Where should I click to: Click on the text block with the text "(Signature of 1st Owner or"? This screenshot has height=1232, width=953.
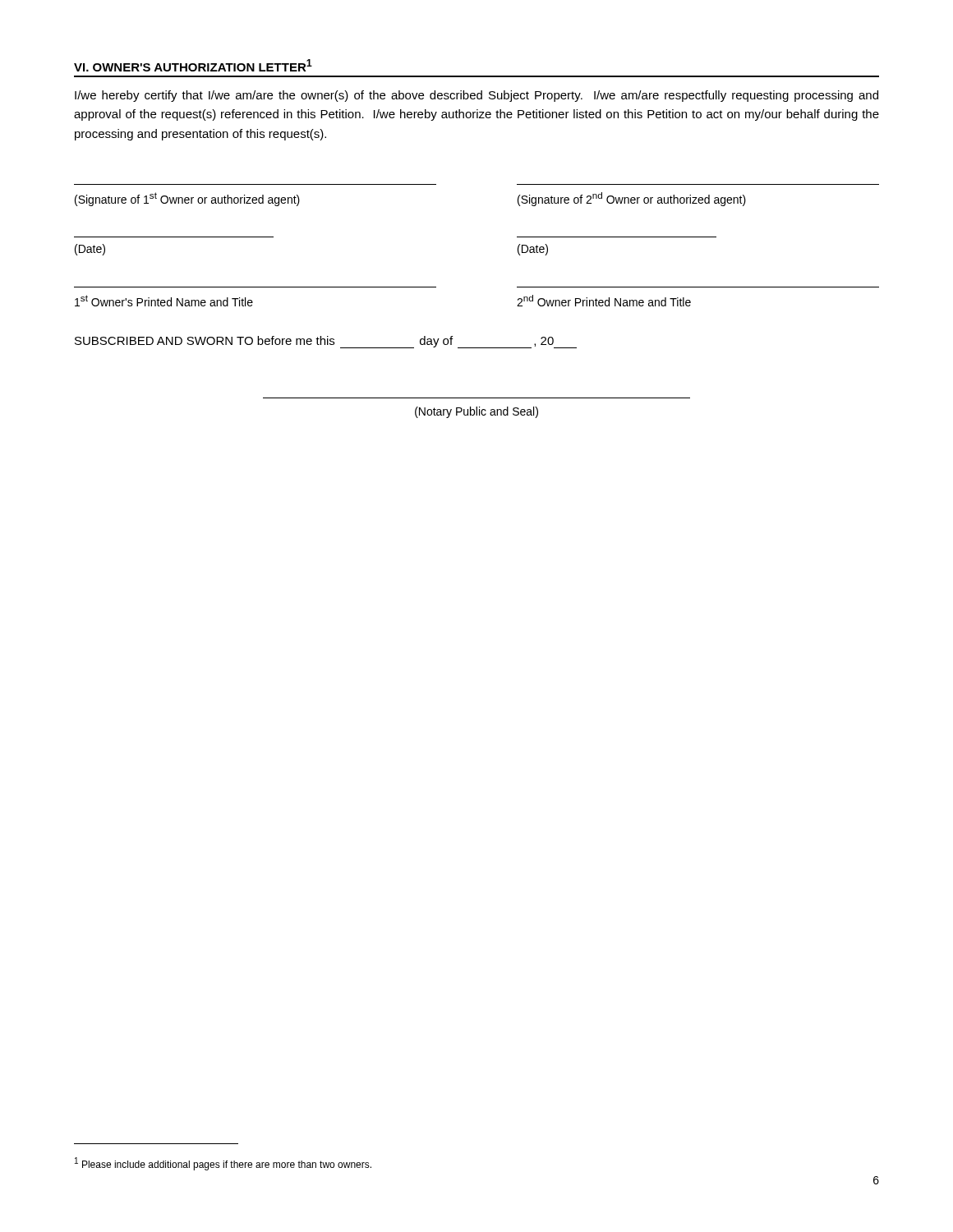pyautogui.click(x=187, y=200)
